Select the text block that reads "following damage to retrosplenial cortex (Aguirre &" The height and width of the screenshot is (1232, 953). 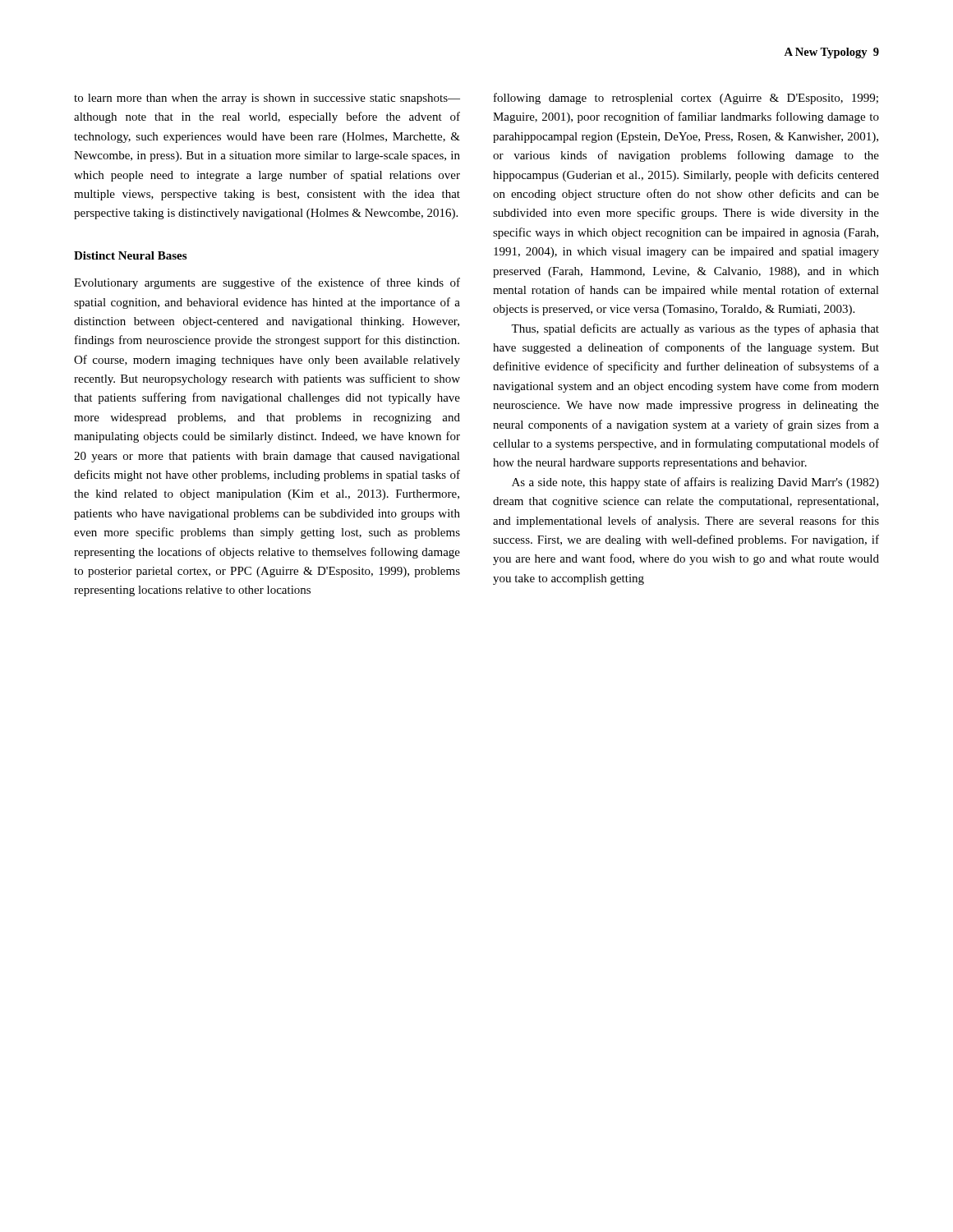click(686, 204)
